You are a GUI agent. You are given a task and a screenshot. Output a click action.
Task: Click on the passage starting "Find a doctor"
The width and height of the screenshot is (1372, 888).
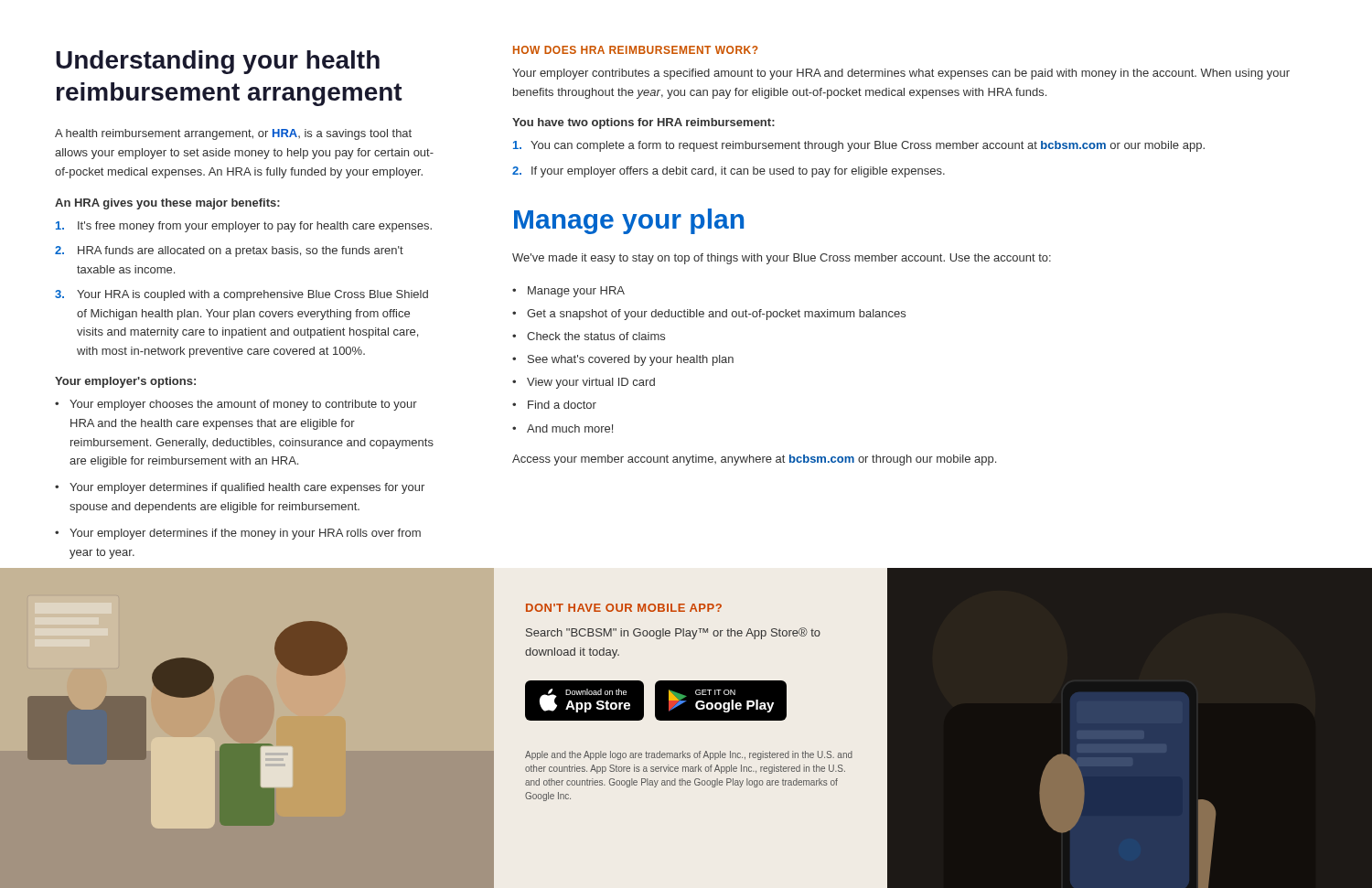point(554,405)
